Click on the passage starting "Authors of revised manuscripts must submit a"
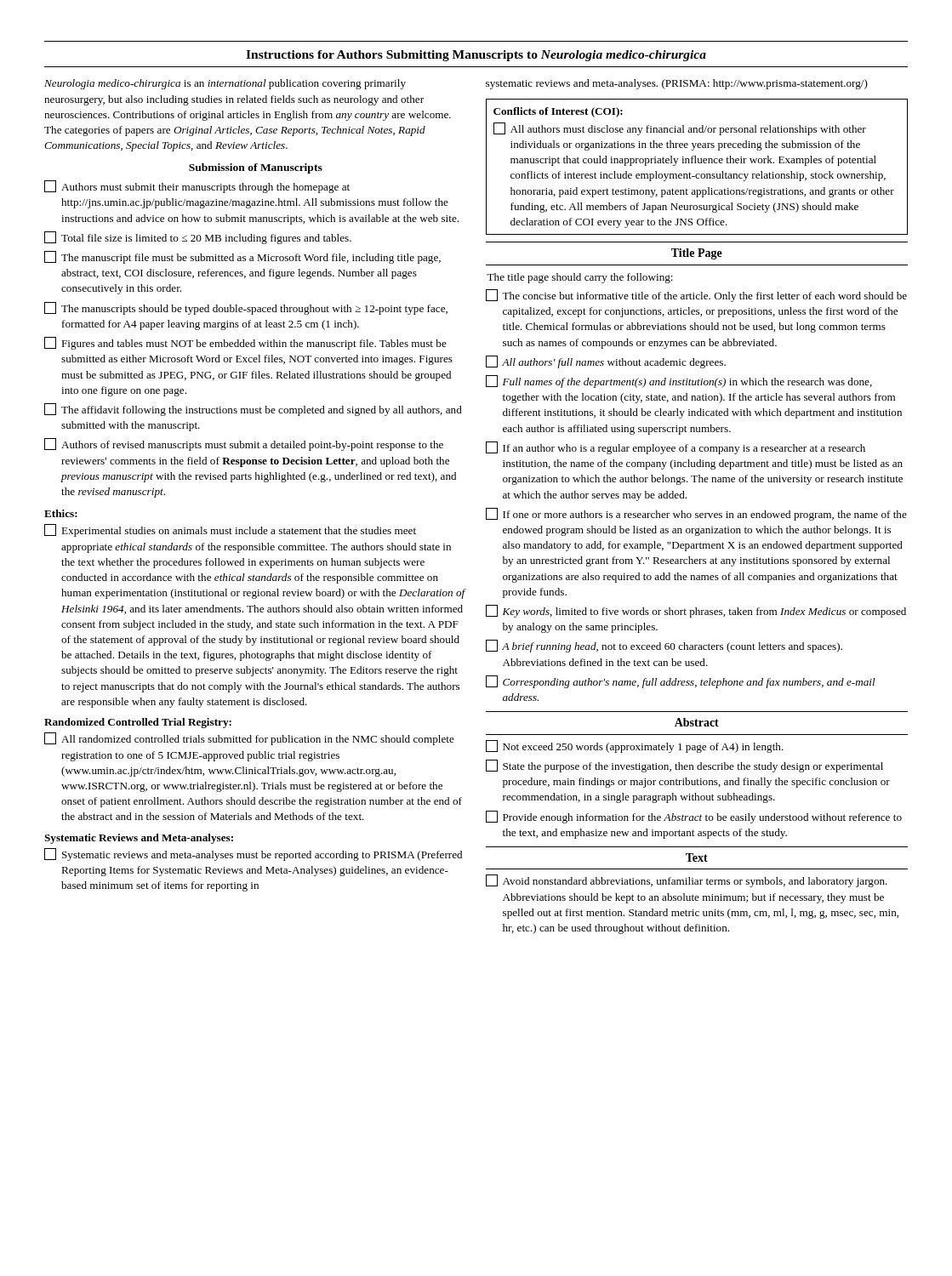 click(x=255, y=469)
